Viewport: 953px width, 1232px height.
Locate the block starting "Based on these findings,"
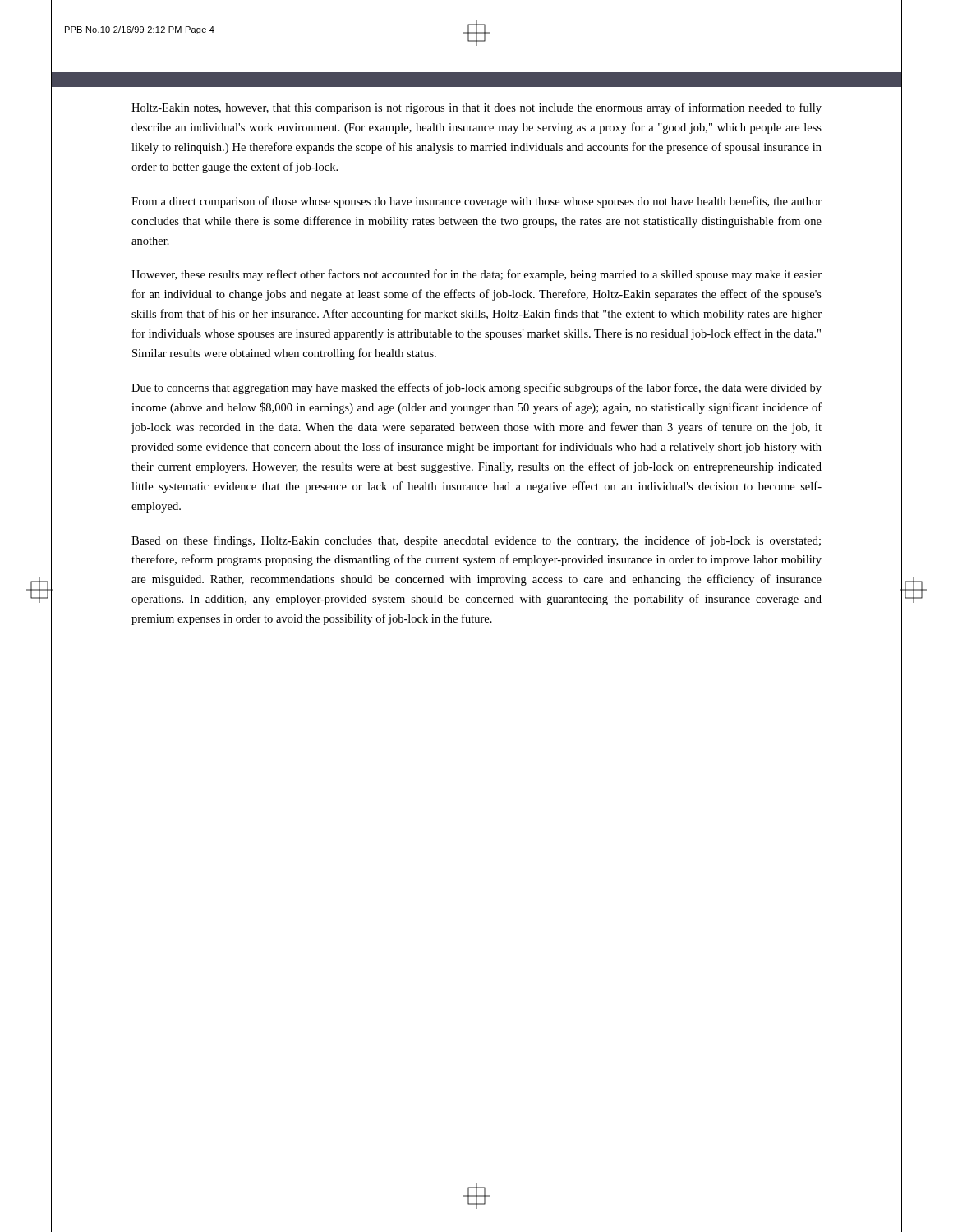[476, 579]
